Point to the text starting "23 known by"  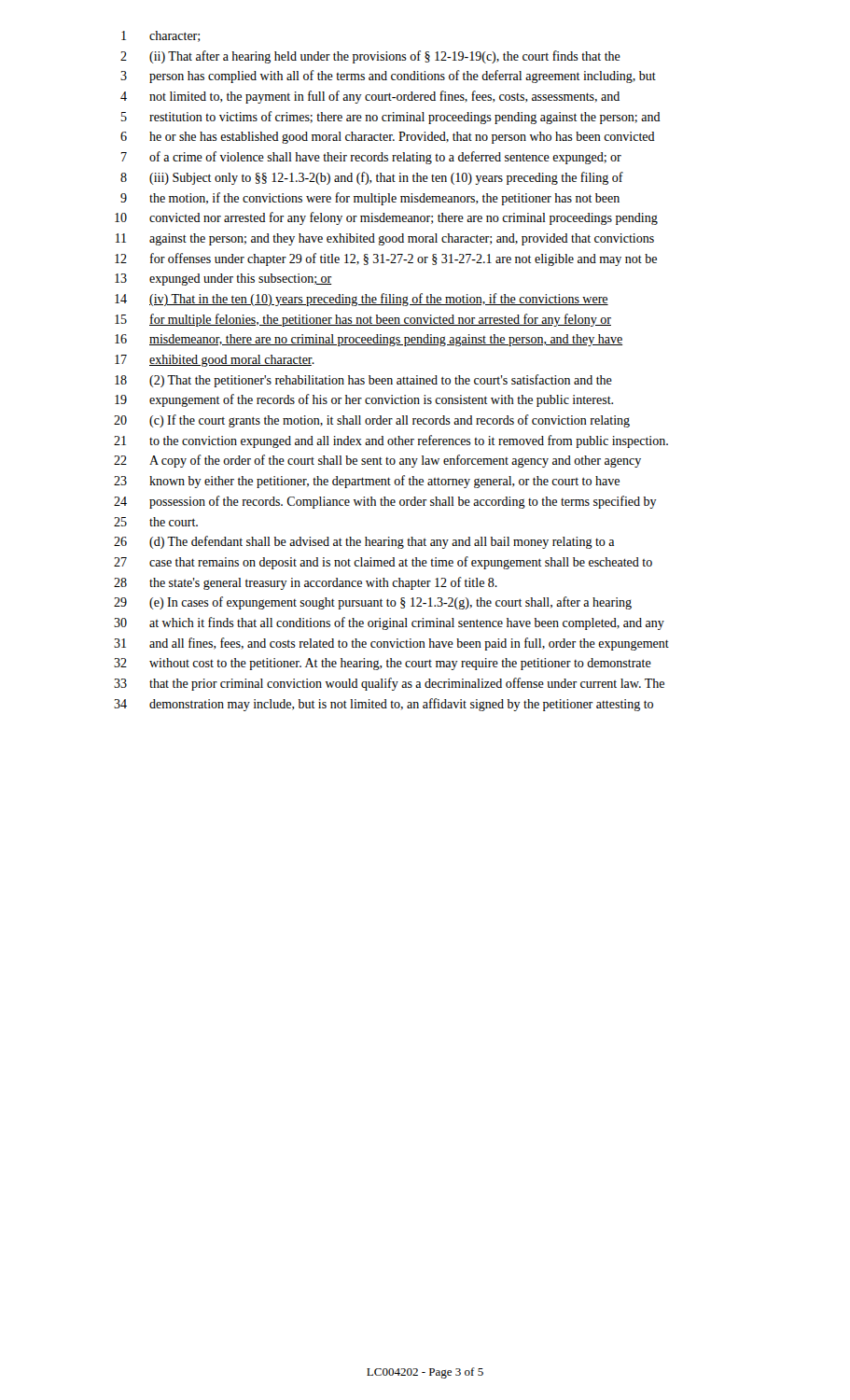[x=442, y=482]
